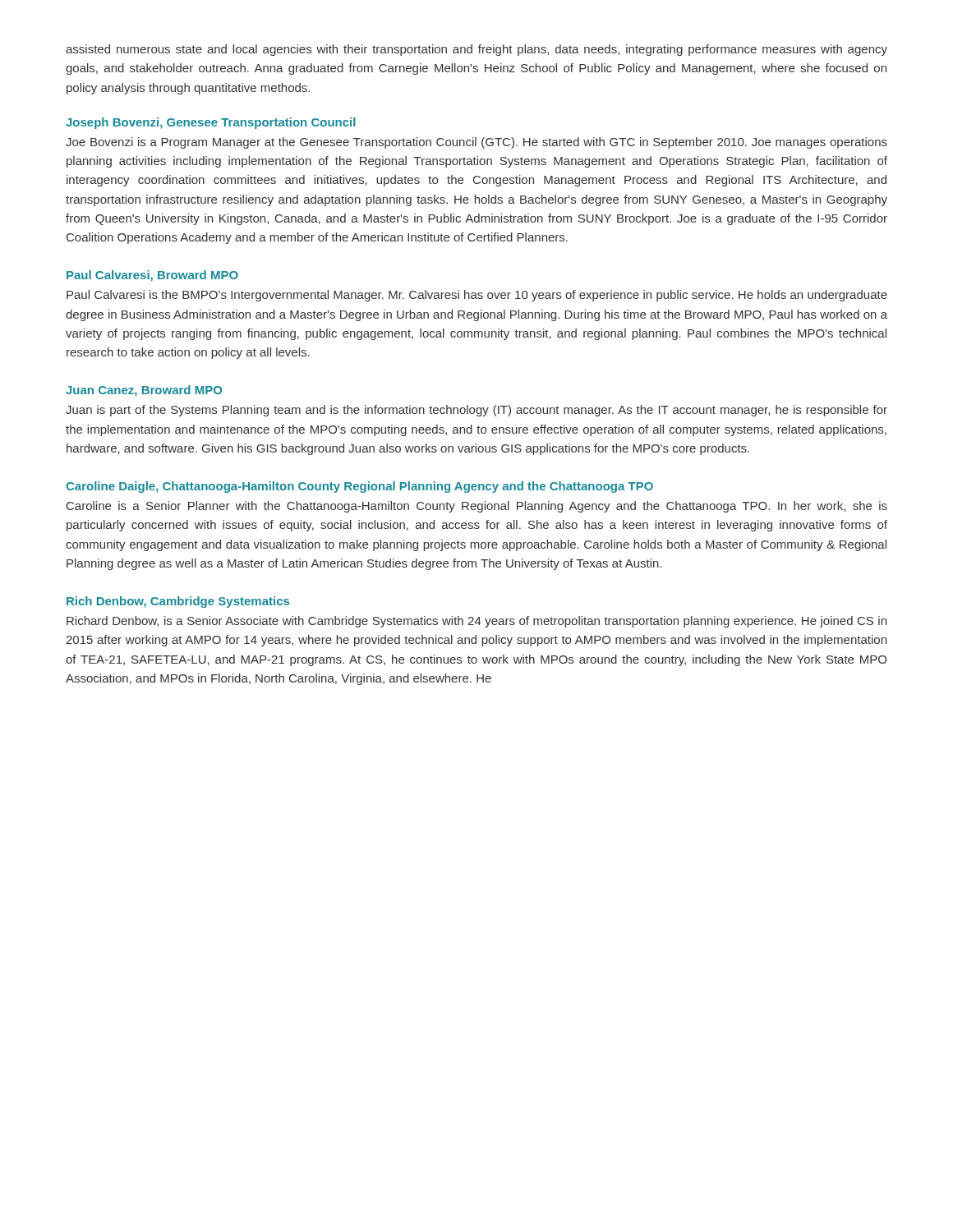Select the region starting "Caroline is a Senior Planner with the Chattanooga-Hamilton"
The image size is (953, 1232).
[476, 534]
